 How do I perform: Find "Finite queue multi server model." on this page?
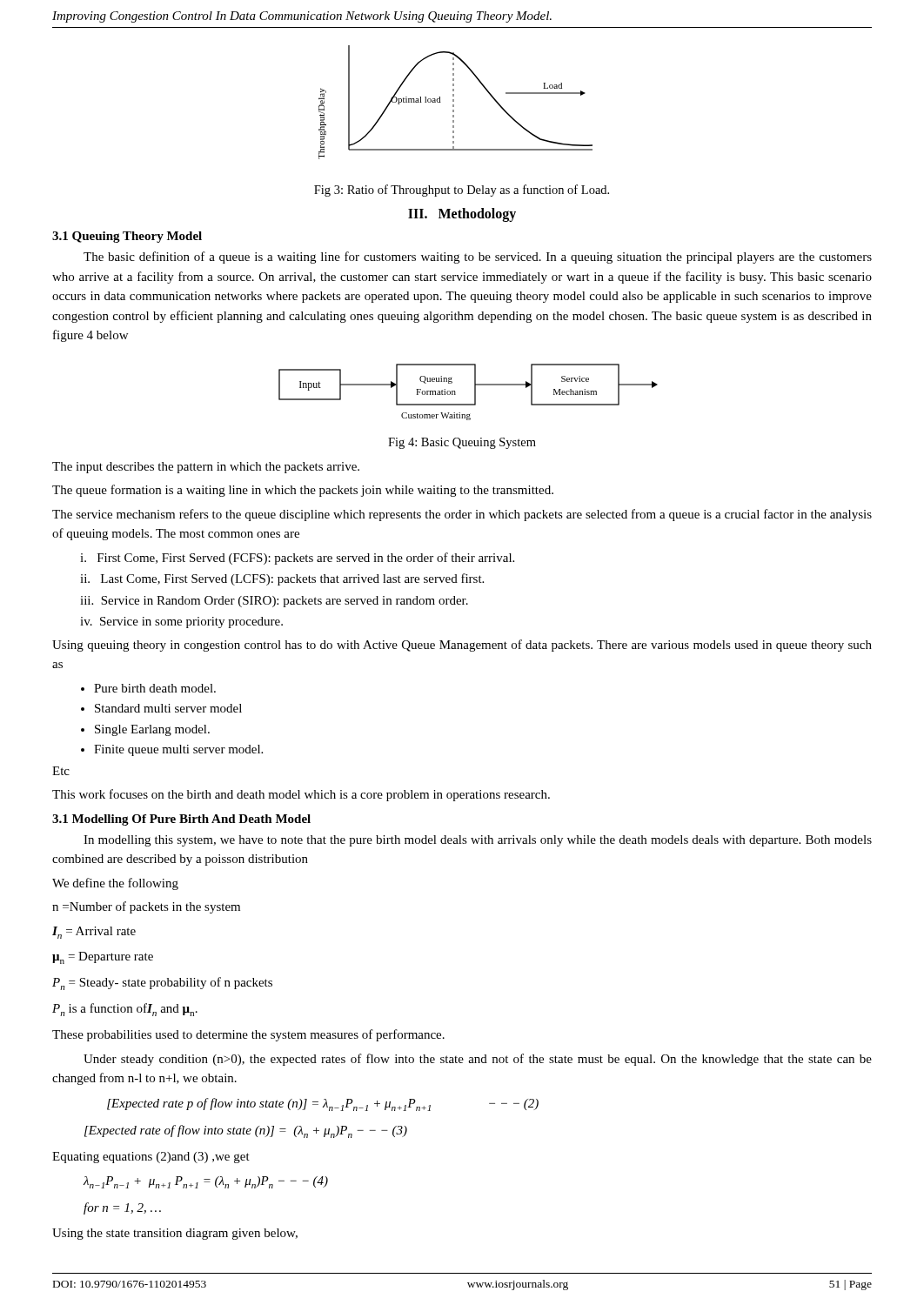179,749
